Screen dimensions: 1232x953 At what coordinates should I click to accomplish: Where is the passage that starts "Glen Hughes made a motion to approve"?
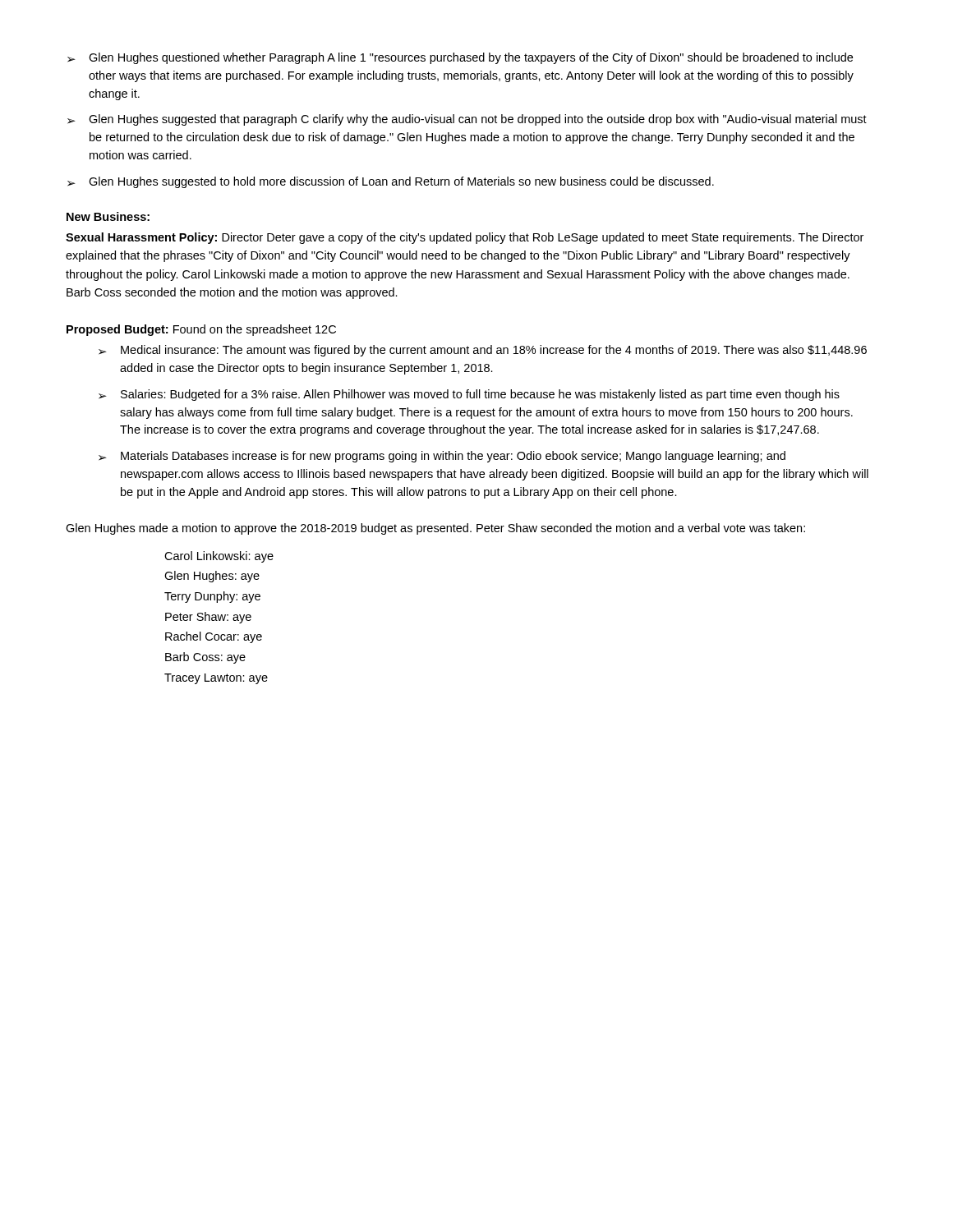[436, 528]
